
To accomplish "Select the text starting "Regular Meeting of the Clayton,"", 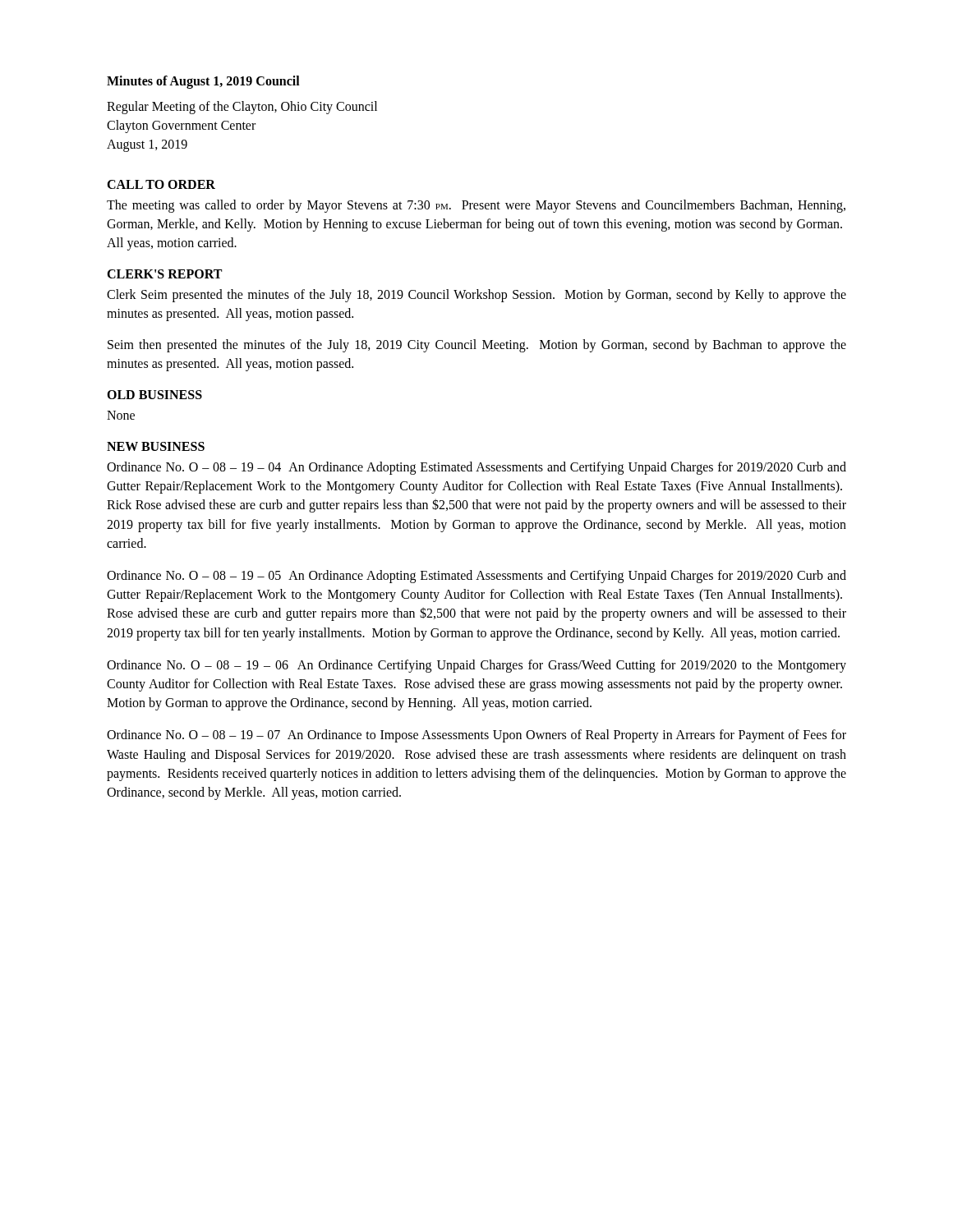I will tap(242, 125).
